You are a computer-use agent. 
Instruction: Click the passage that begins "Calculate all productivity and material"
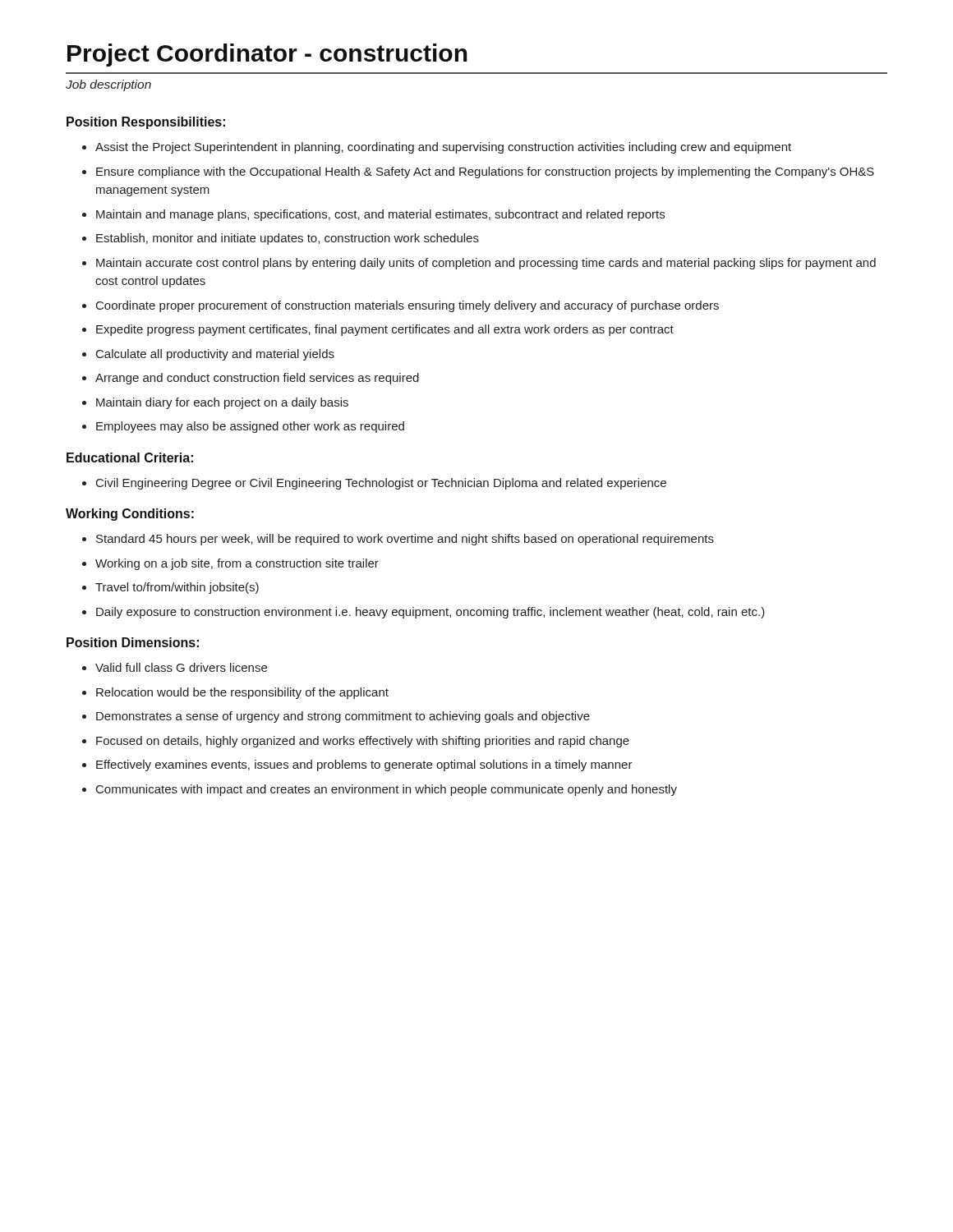point(215,353)
